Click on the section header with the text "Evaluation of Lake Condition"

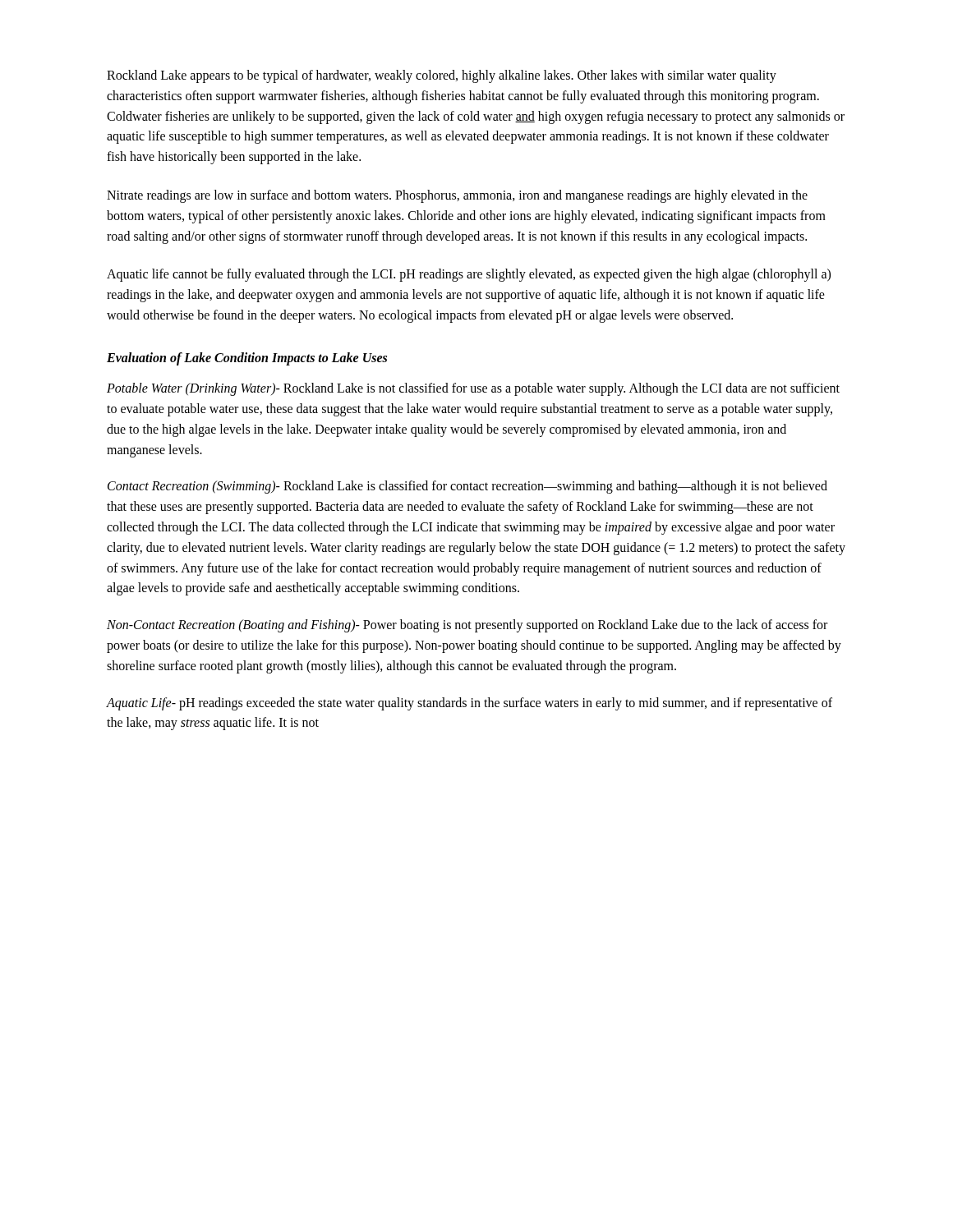(x=247, y=357)
